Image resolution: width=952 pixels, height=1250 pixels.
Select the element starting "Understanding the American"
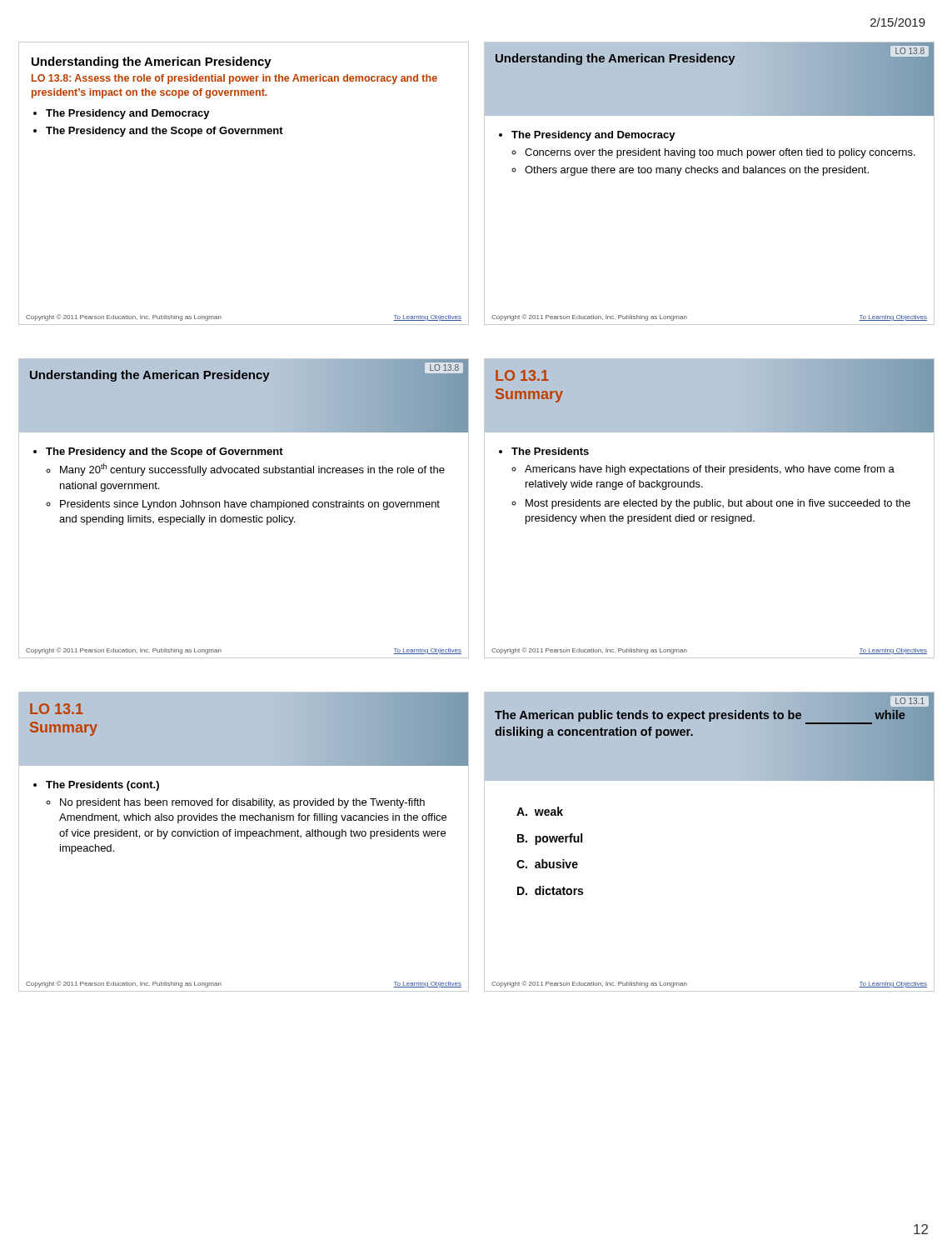click(244, 182)
